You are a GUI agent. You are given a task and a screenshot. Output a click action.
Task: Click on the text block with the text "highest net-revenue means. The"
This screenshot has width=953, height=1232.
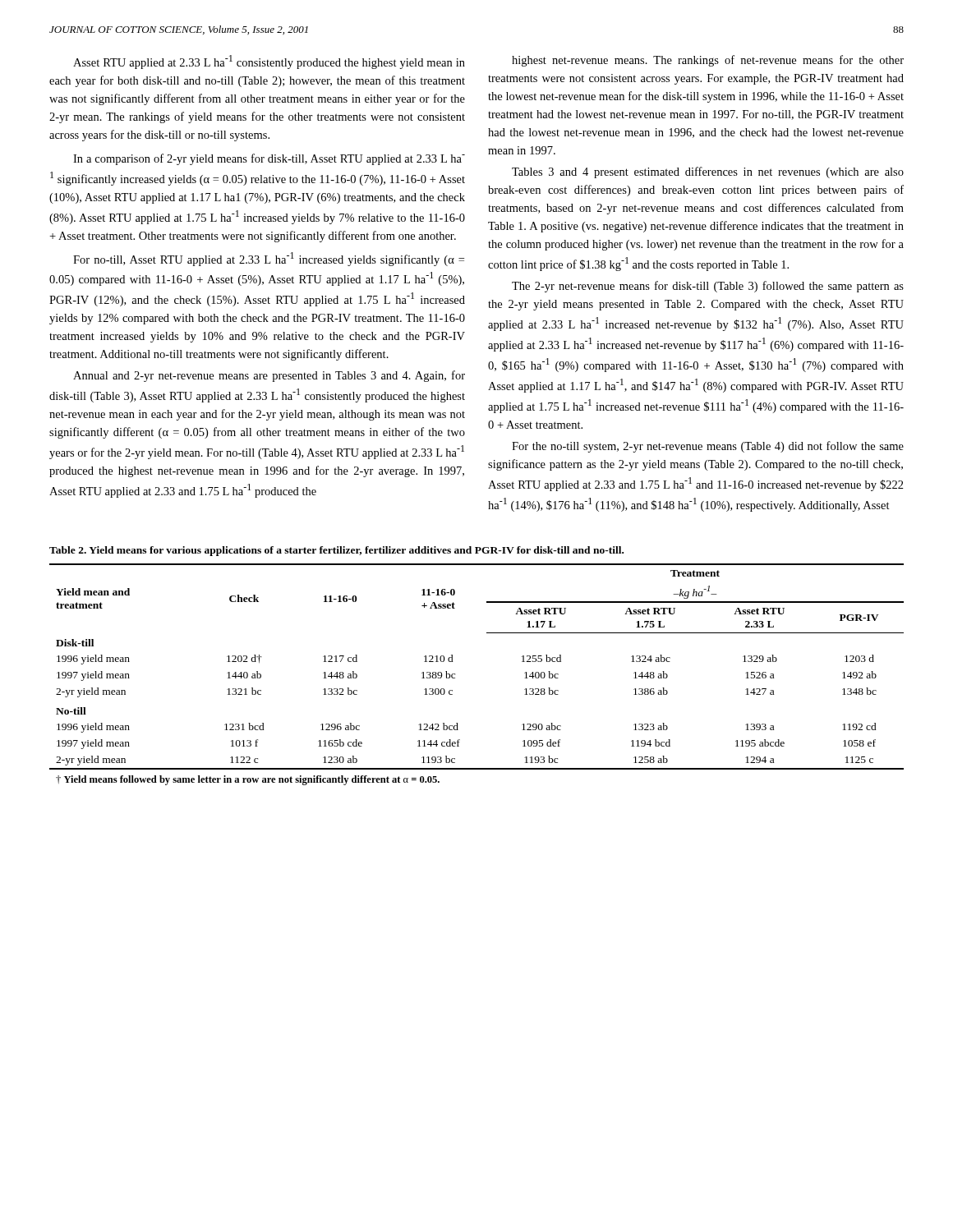(696, 105)
